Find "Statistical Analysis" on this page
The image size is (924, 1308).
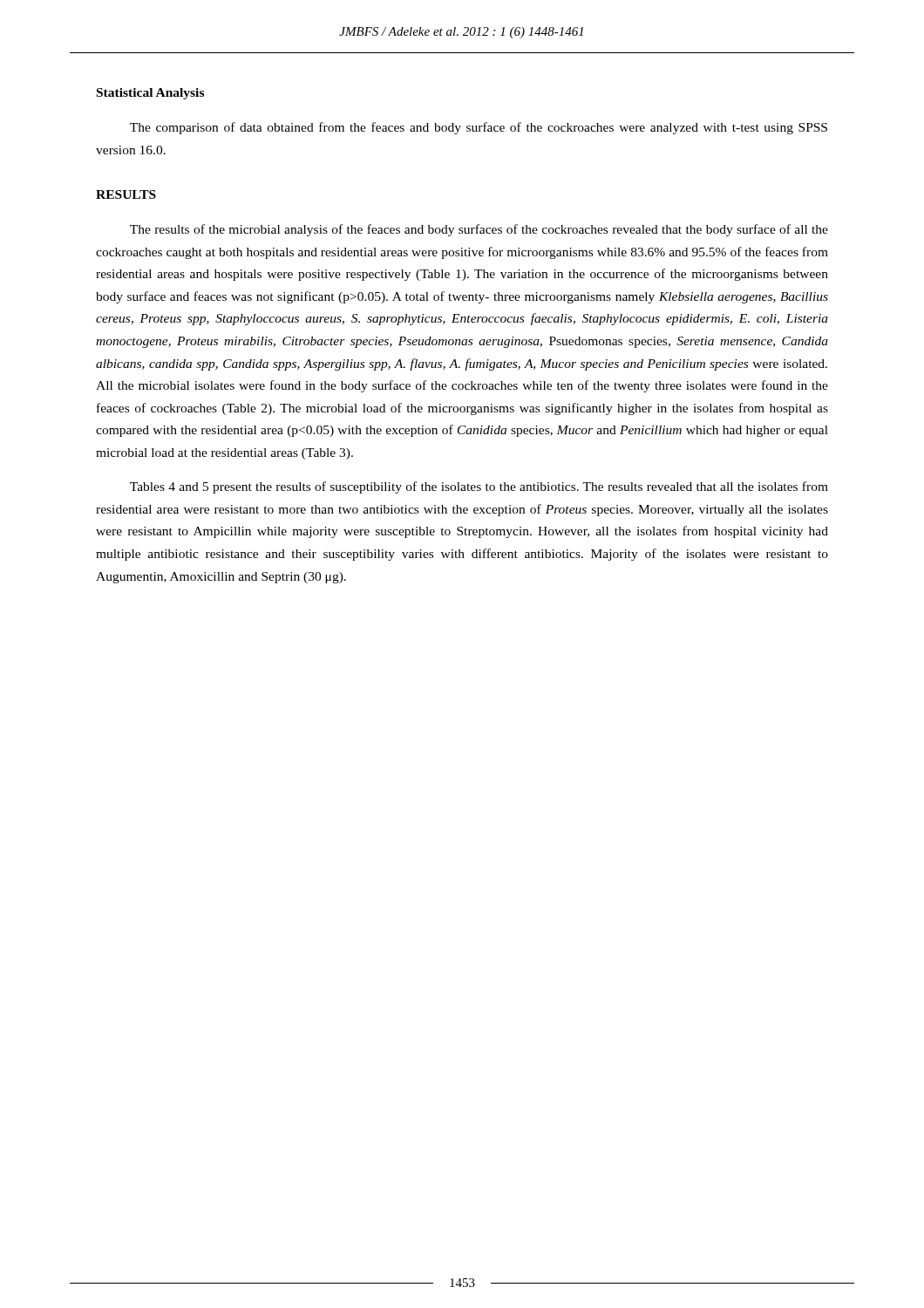[x=150, y=92]
